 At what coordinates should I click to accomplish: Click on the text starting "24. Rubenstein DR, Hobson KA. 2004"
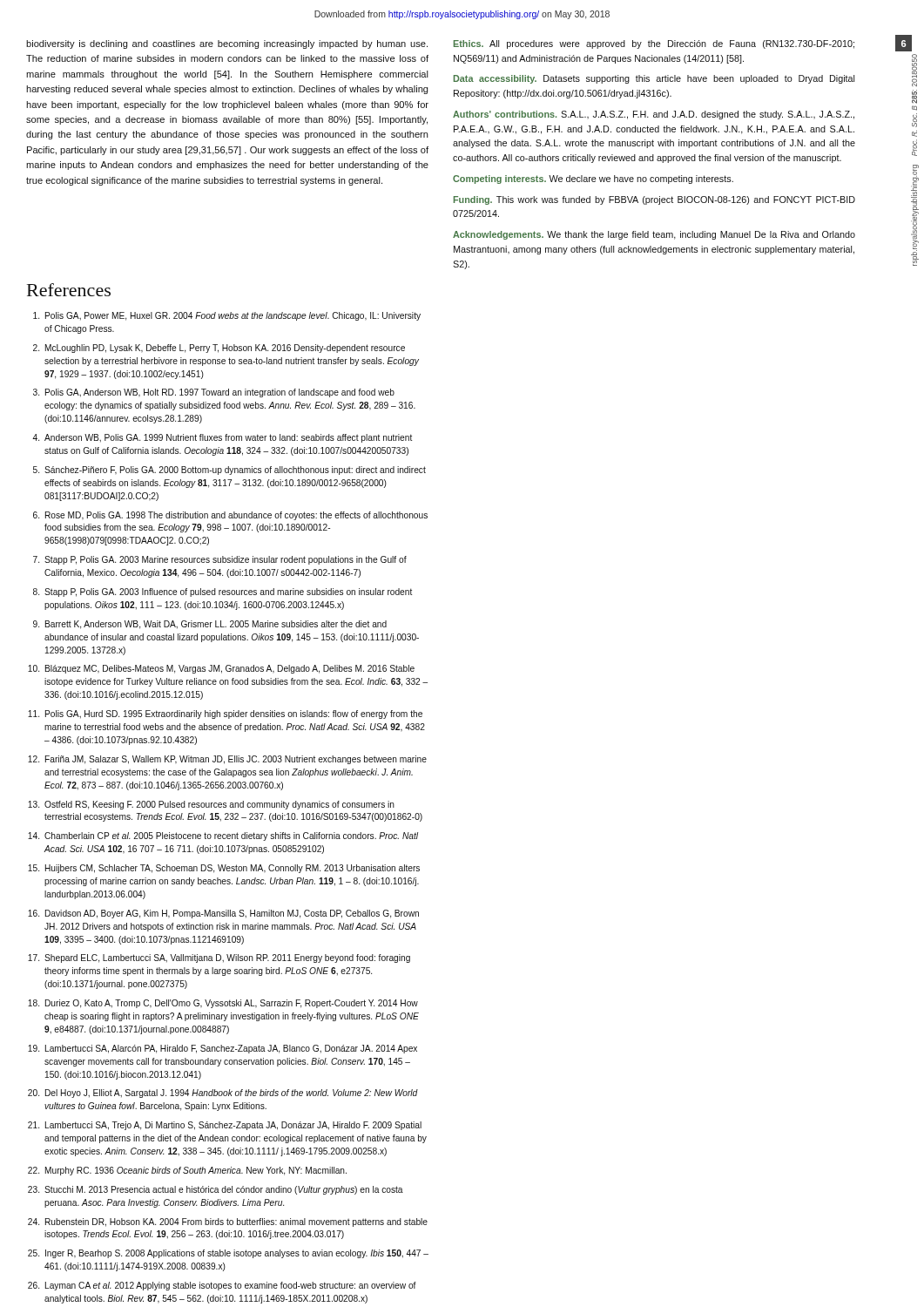pos(227,1229)
